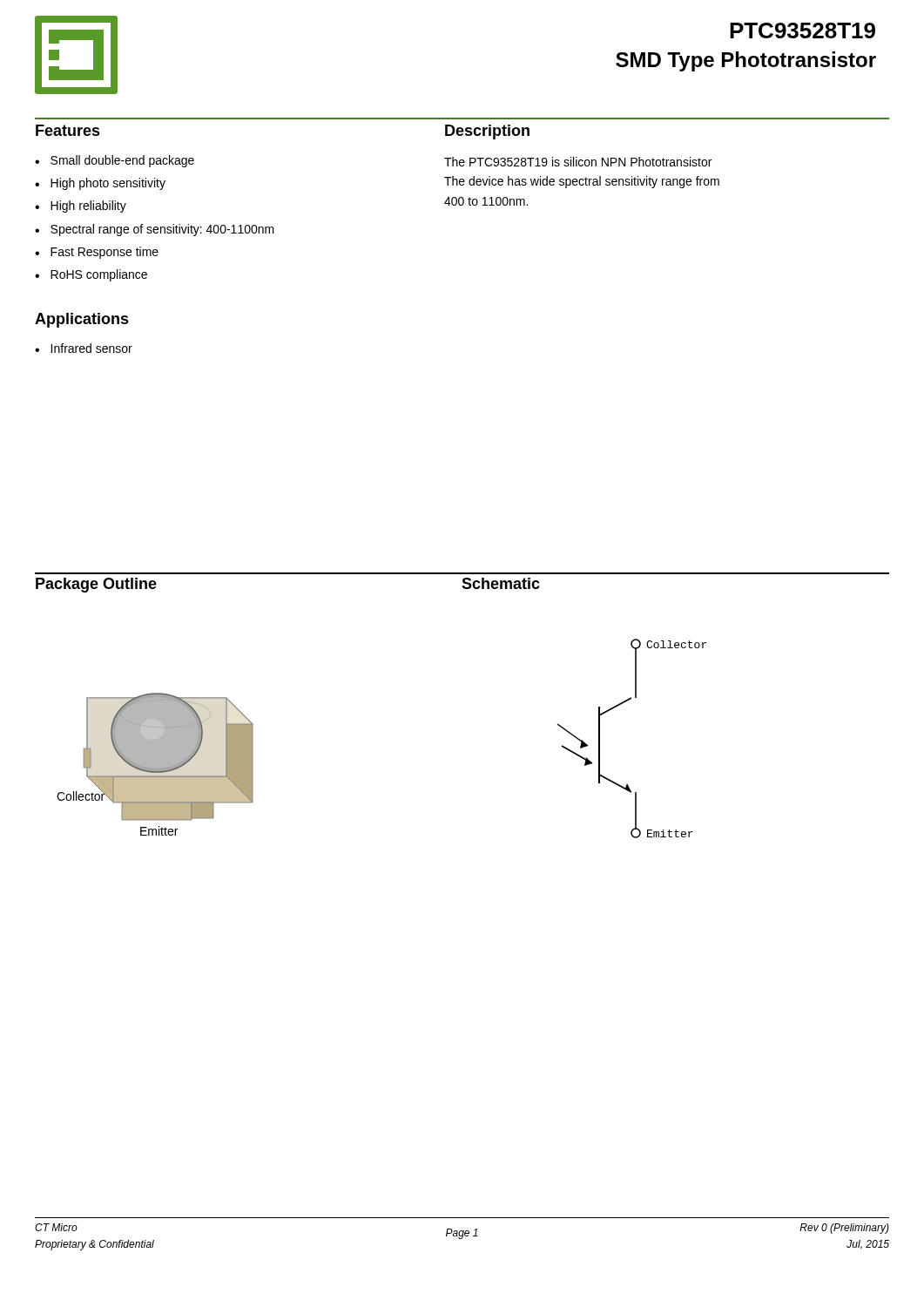
Task: Select the schematic
Action: pos(627,742)
